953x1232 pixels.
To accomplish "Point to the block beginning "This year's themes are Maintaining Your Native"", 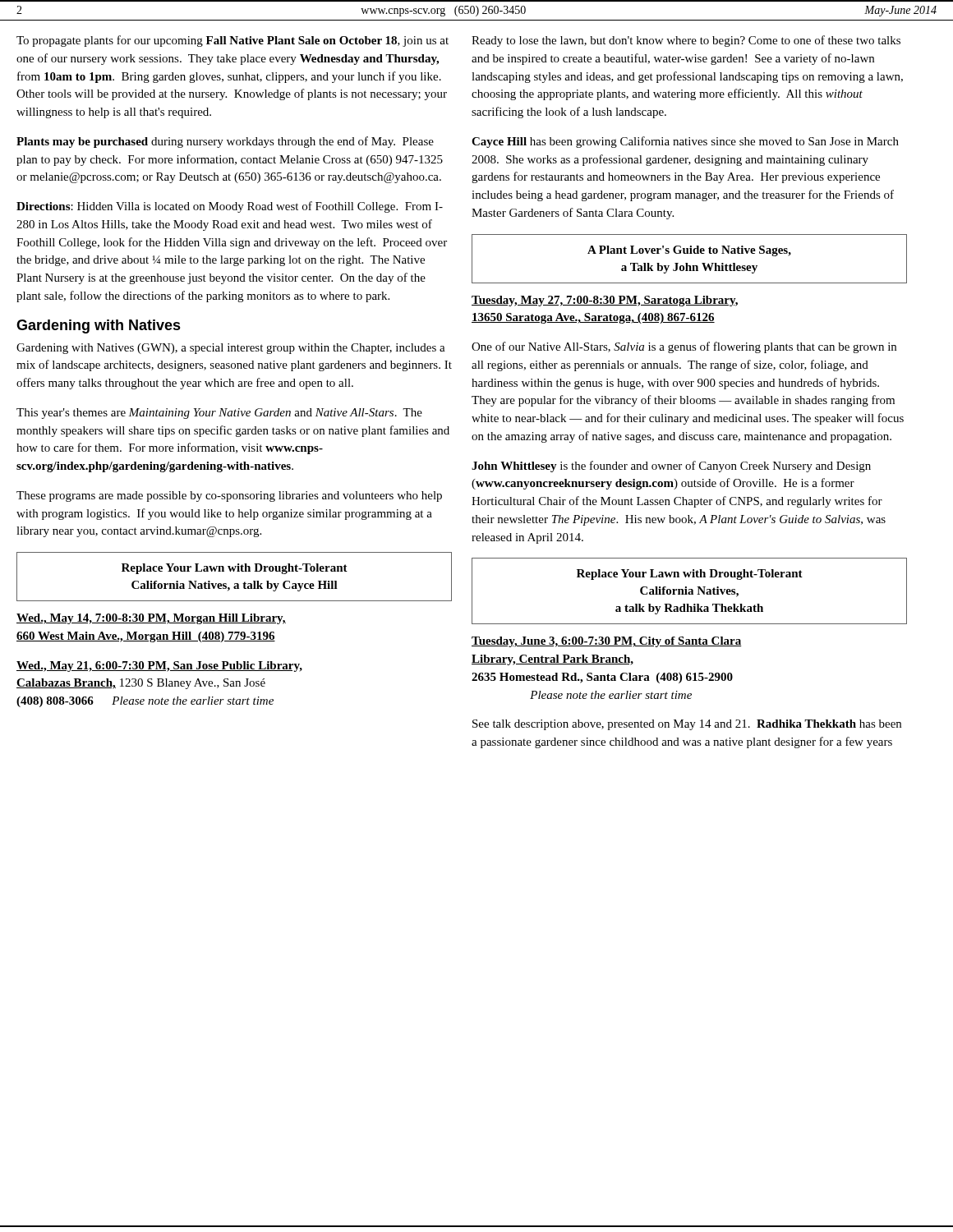I will tap(233, 439).
